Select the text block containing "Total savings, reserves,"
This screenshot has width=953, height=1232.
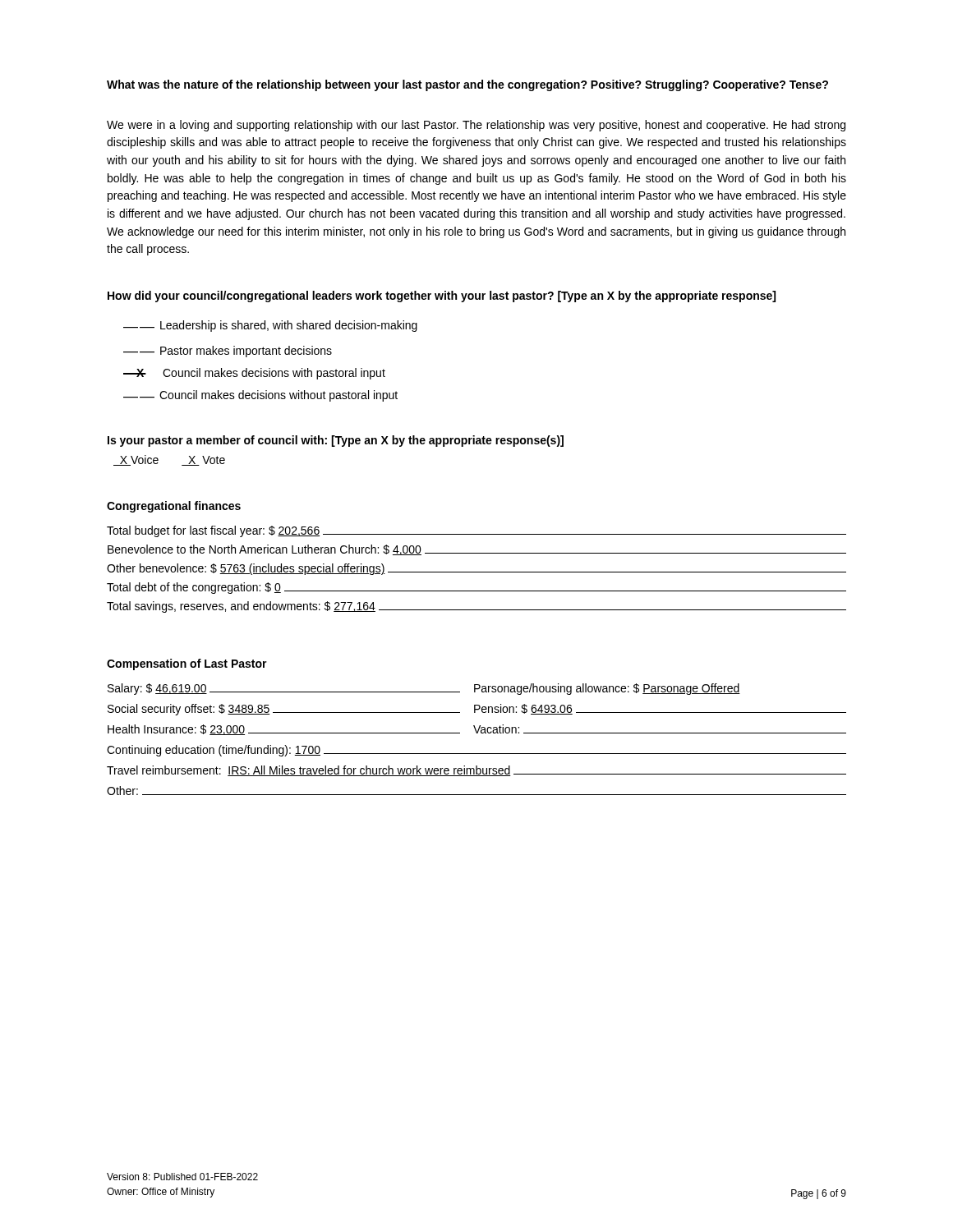coord(476,607)
